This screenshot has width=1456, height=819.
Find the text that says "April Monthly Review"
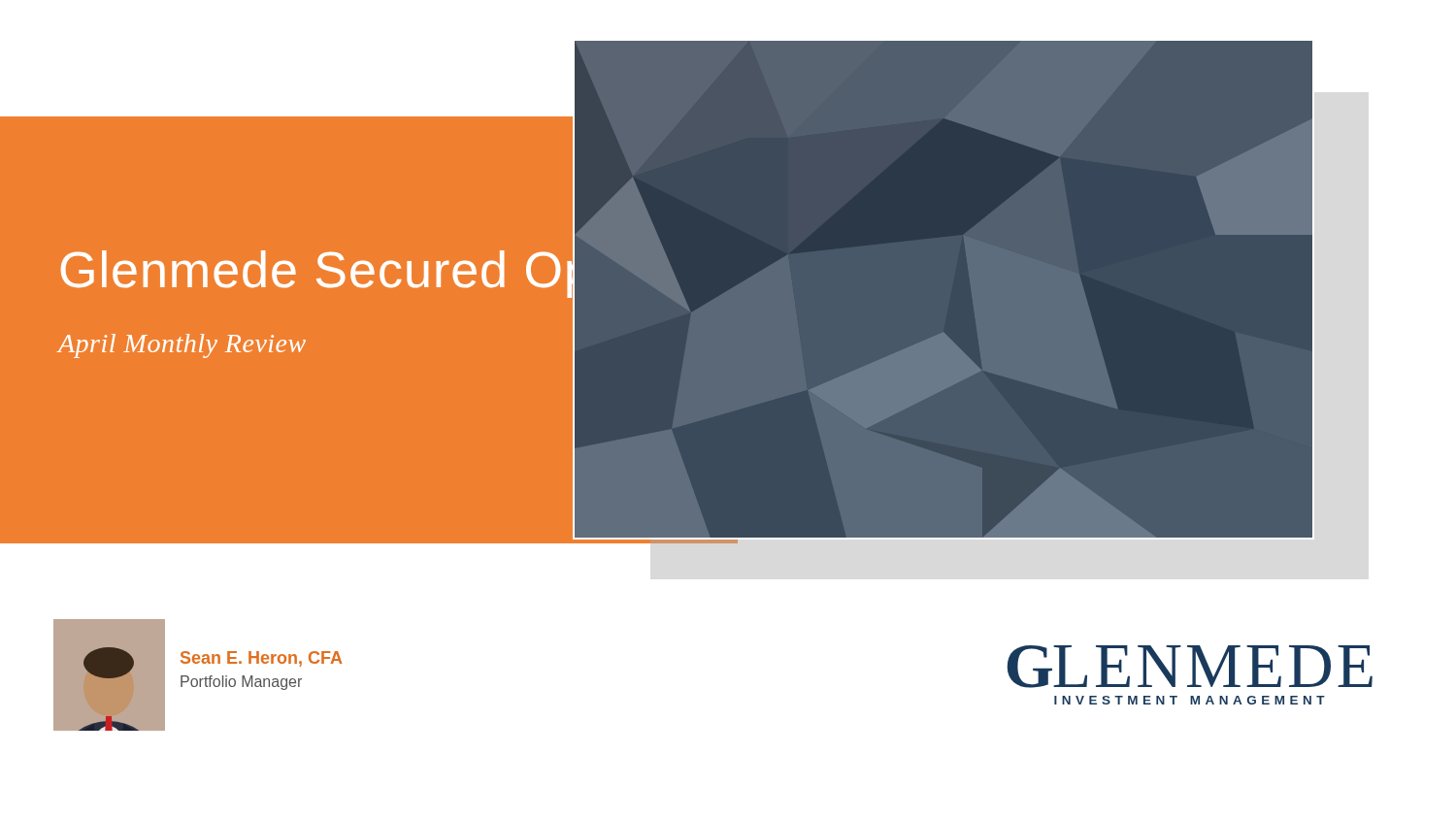[x=182, y=343]
